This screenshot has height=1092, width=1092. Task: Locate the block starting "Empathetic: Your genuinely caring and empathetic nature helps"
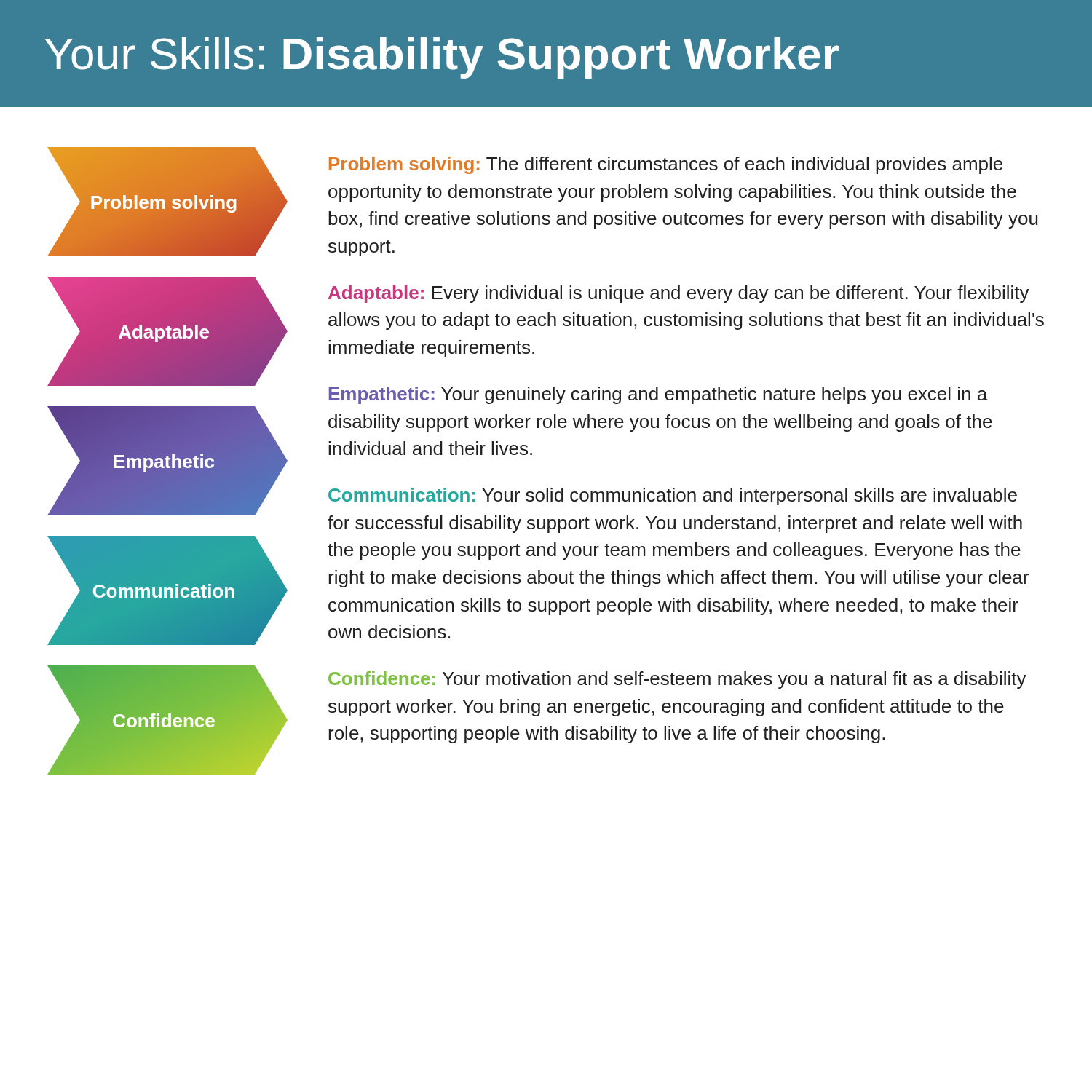pos(660,421)
